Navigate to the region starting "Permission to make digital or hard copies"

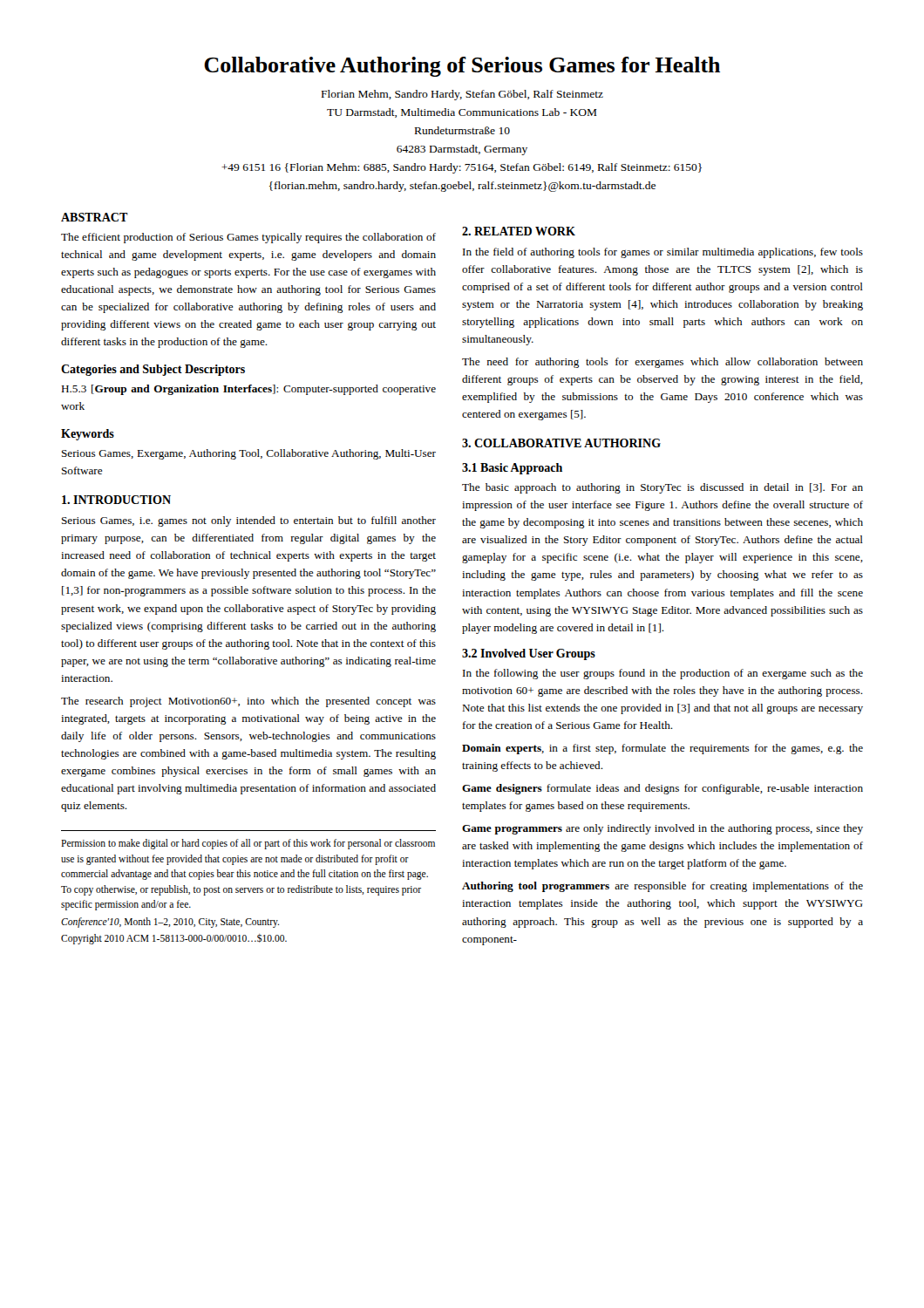pos(248,889)
